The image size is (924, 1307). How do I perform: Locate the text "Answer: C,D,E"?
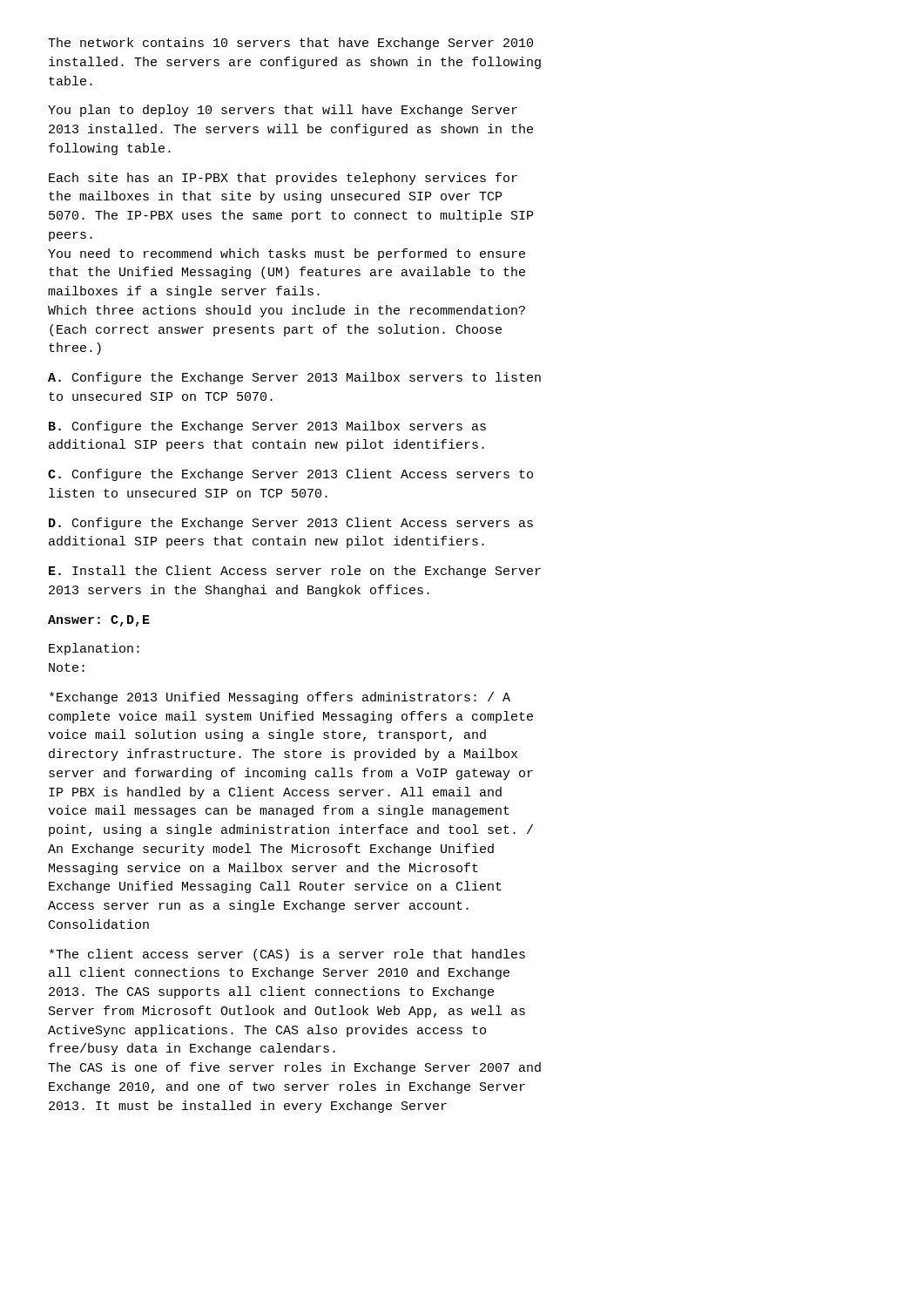99,620
